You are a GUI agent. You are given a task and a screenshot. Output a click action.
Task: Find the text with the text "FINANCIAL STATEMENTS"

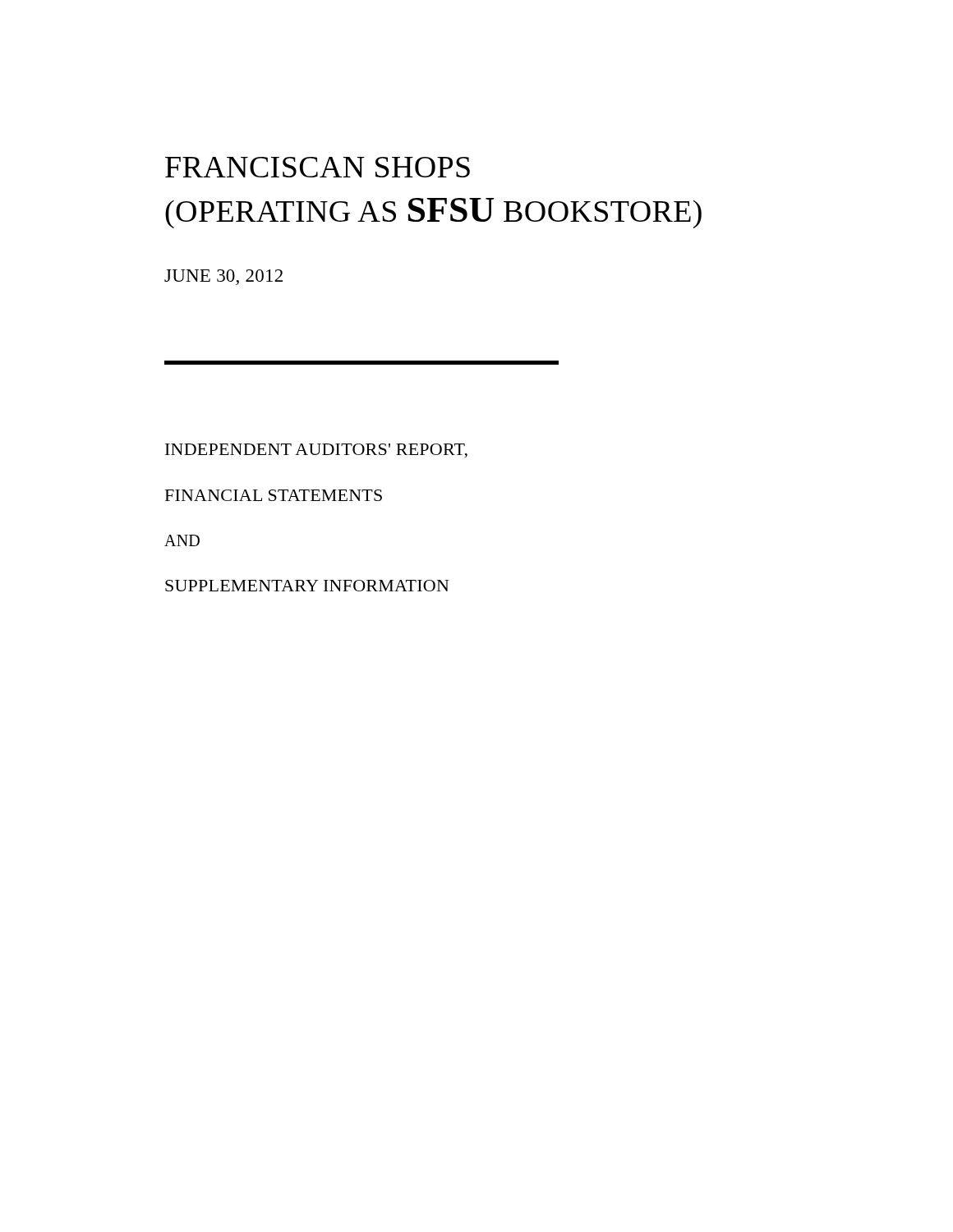click(x=274, y=495)
